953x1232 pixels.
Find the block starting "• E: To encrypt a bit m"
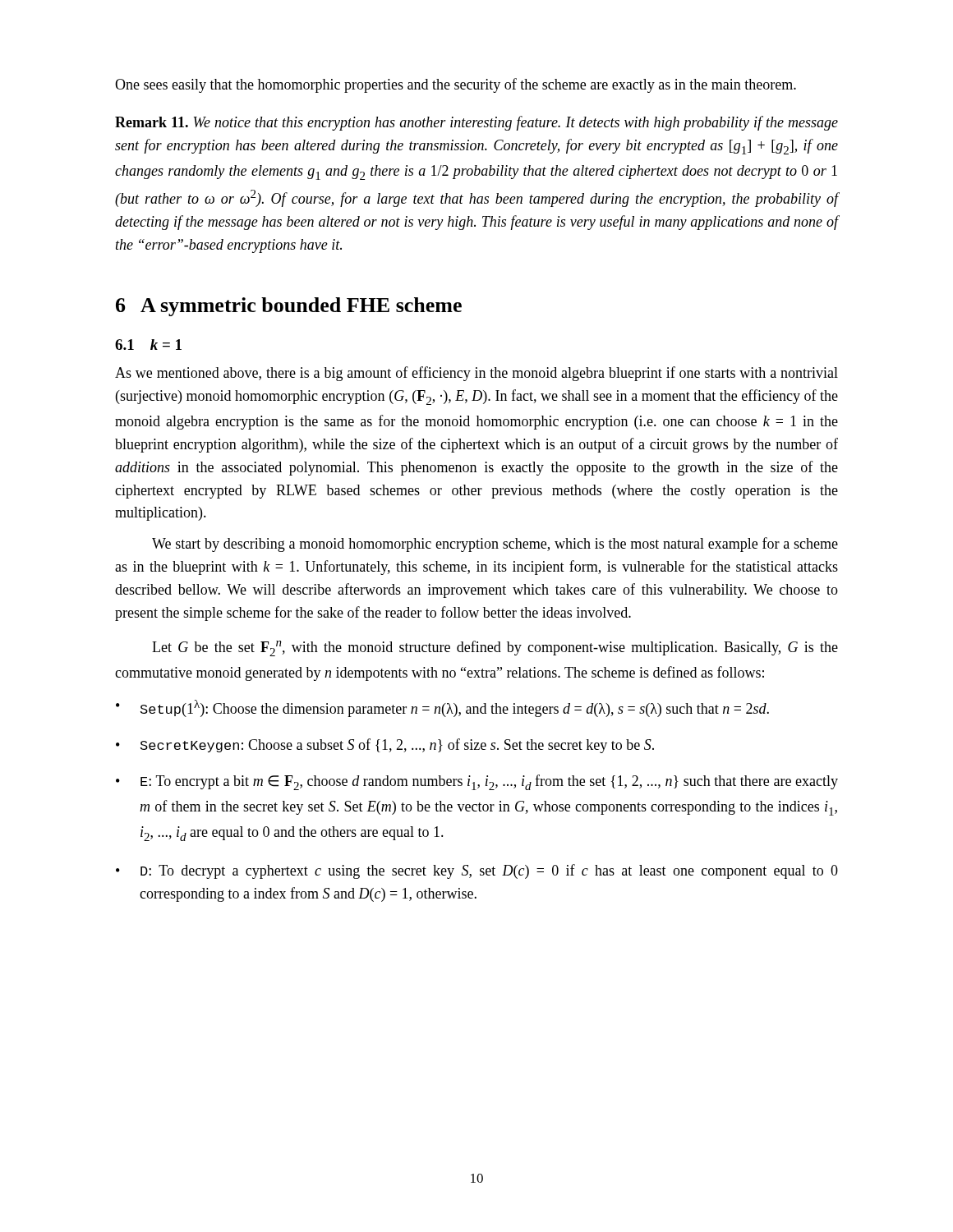coord(476,809)
